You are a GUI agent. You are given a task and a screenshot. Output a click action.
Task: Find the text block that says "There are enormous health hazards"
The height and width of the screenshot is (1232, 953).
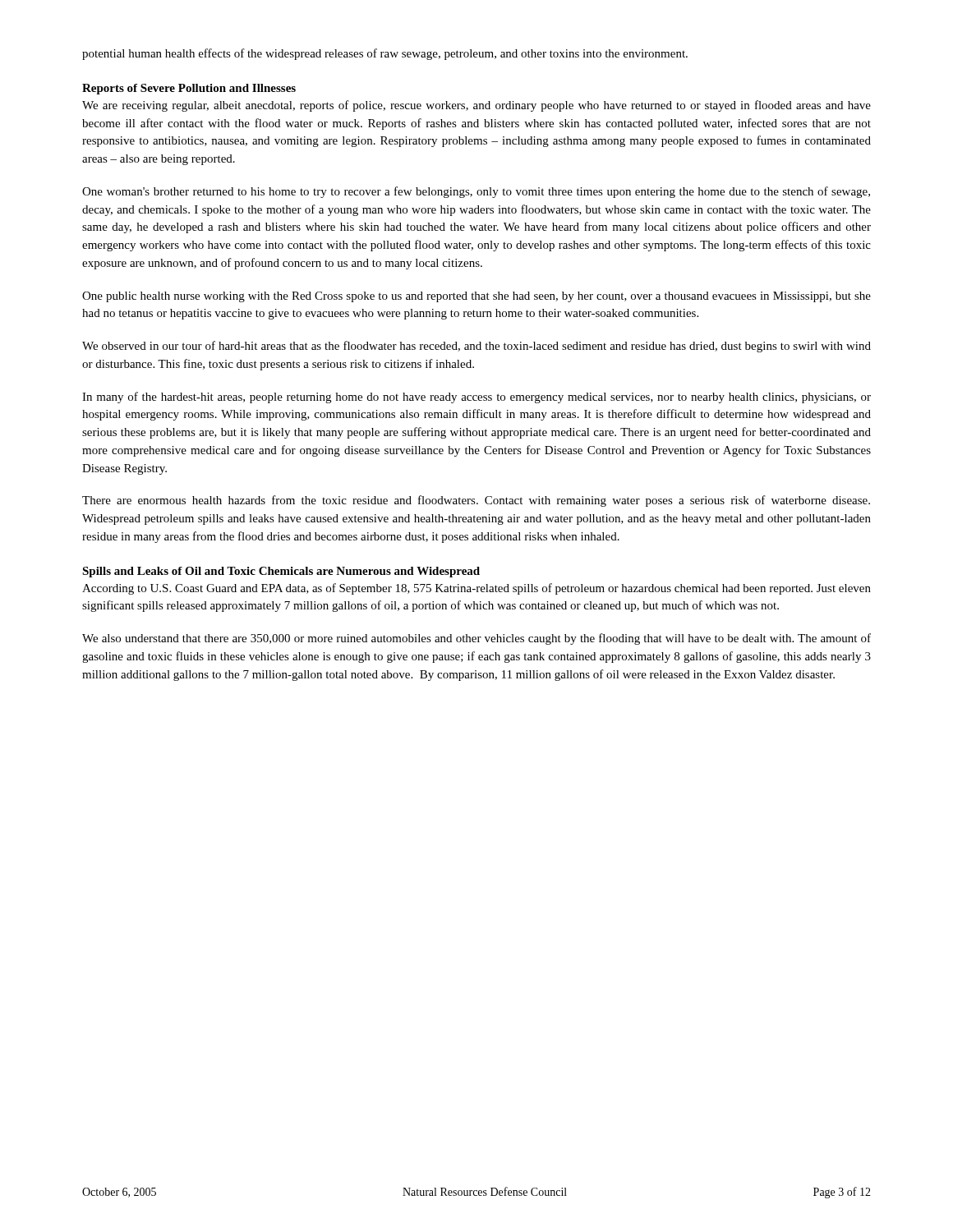point(476,518)
